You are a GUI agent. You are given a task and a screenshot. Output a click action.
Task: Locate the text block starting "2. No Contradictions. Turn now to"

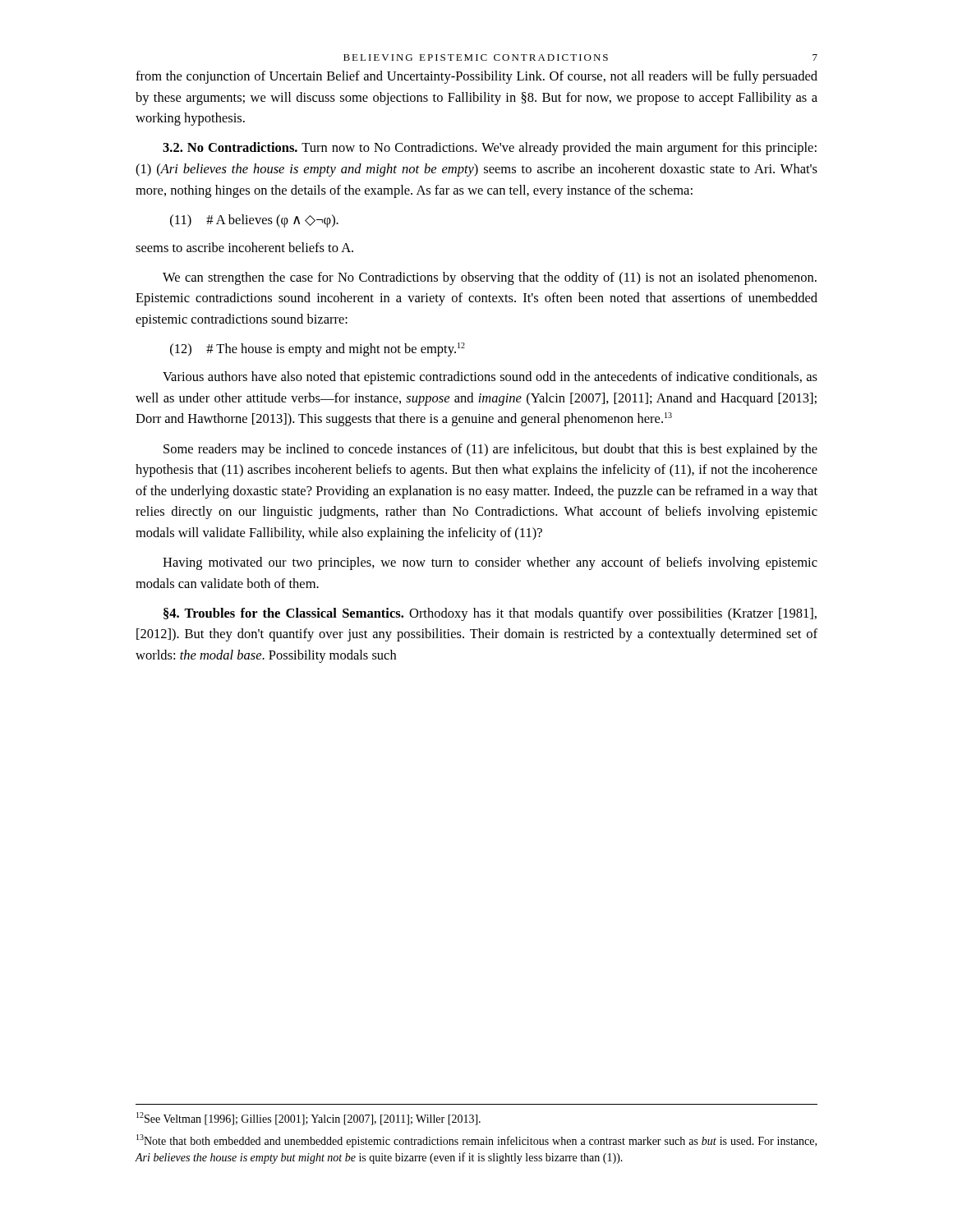476,169
